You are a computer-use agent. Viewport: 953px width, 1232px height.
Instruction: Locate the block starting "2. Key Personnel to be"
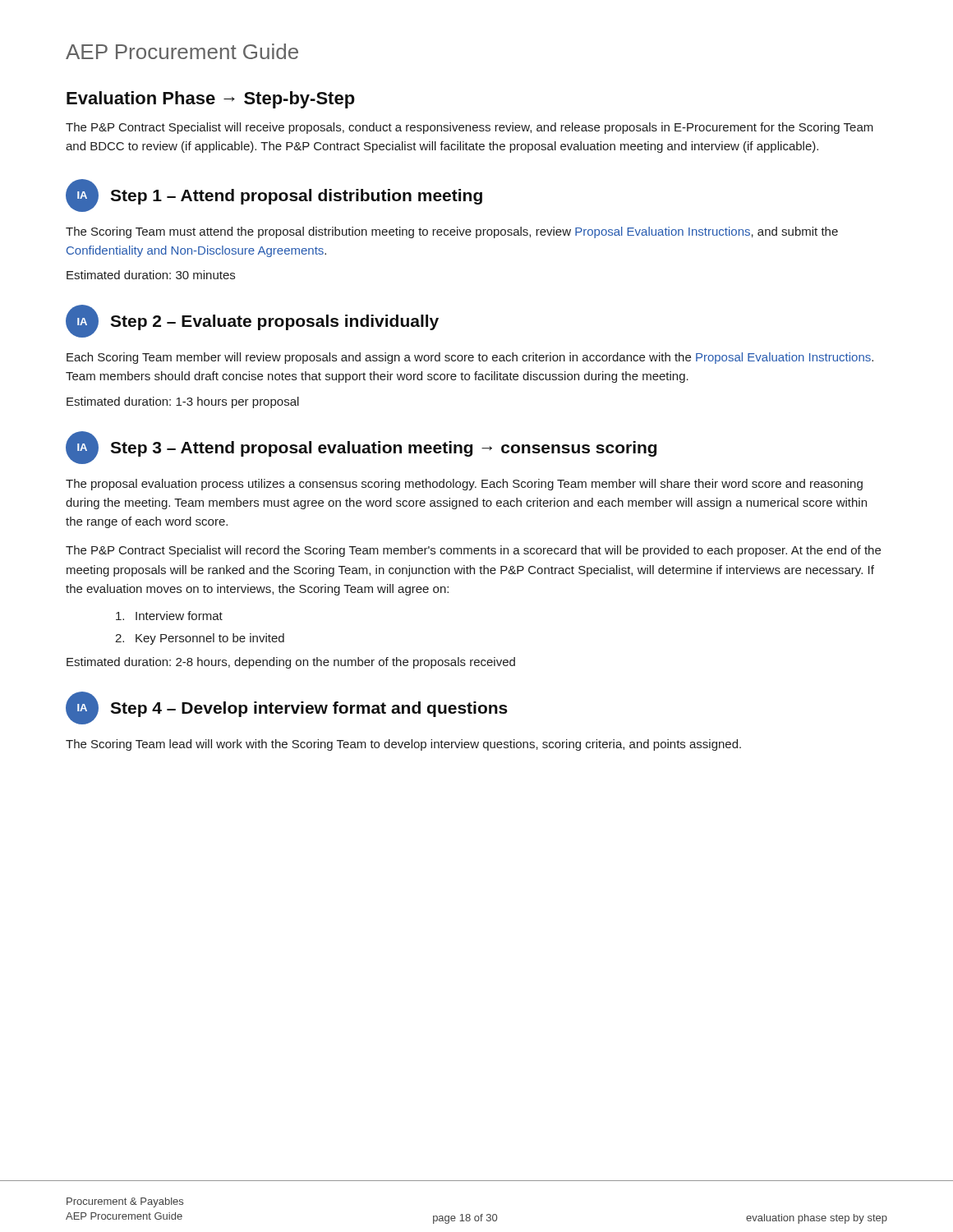(200, 638)
